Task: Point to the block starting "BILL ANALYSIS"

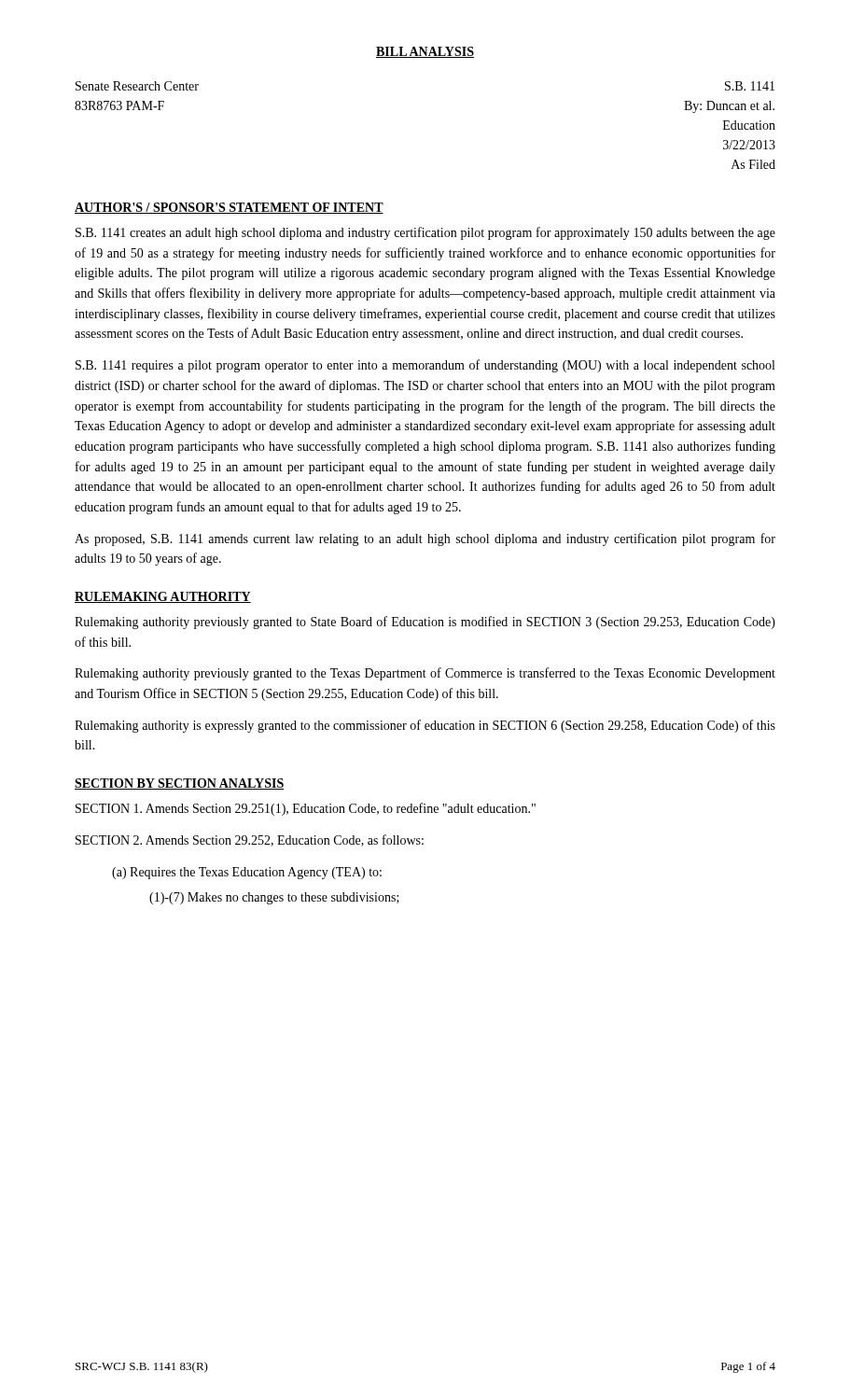Action: coord(425,52)
